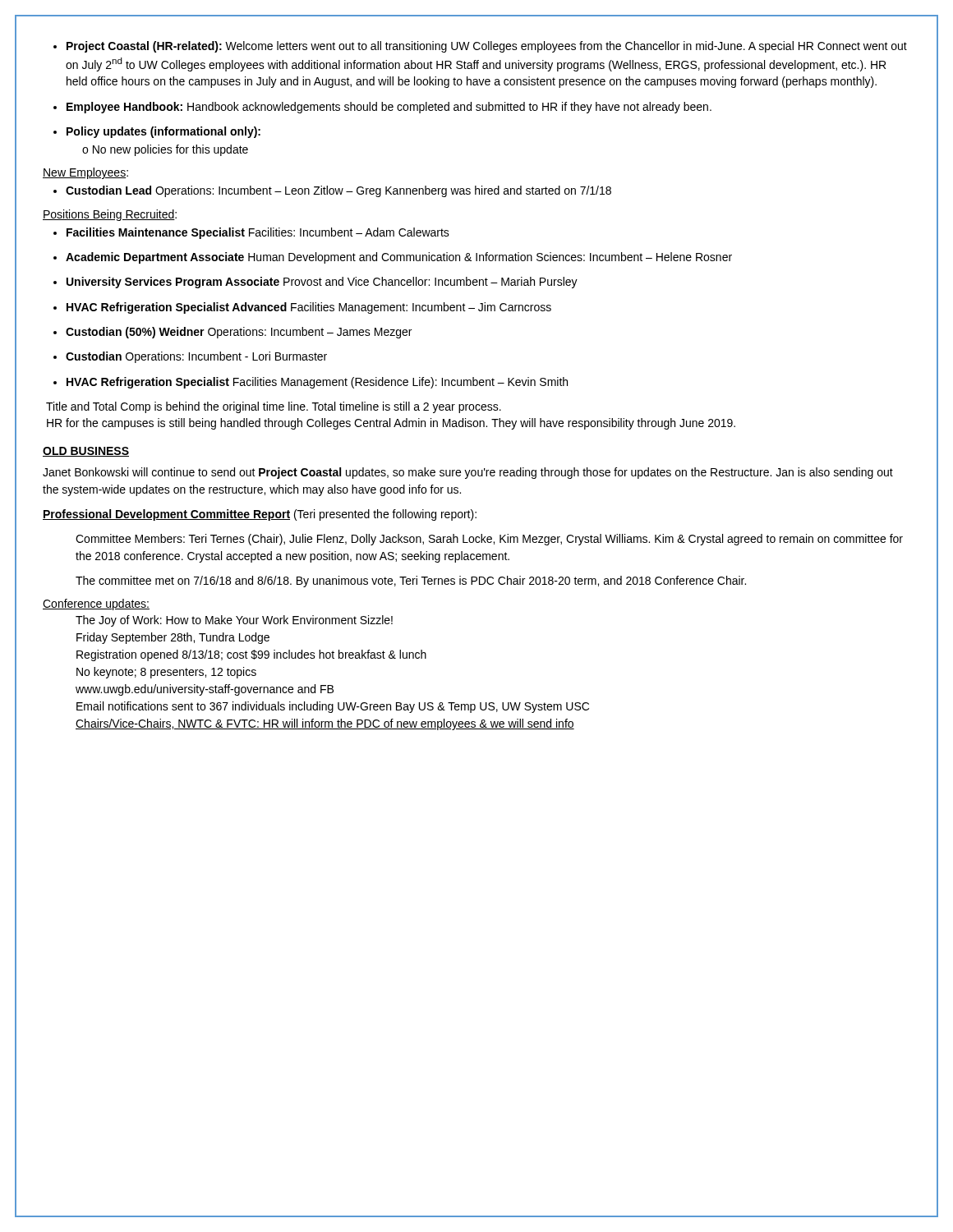Point to the block beginning "Title and Total Comp is behind the original"
The image size is (953, 1232).
click(478, 415)
